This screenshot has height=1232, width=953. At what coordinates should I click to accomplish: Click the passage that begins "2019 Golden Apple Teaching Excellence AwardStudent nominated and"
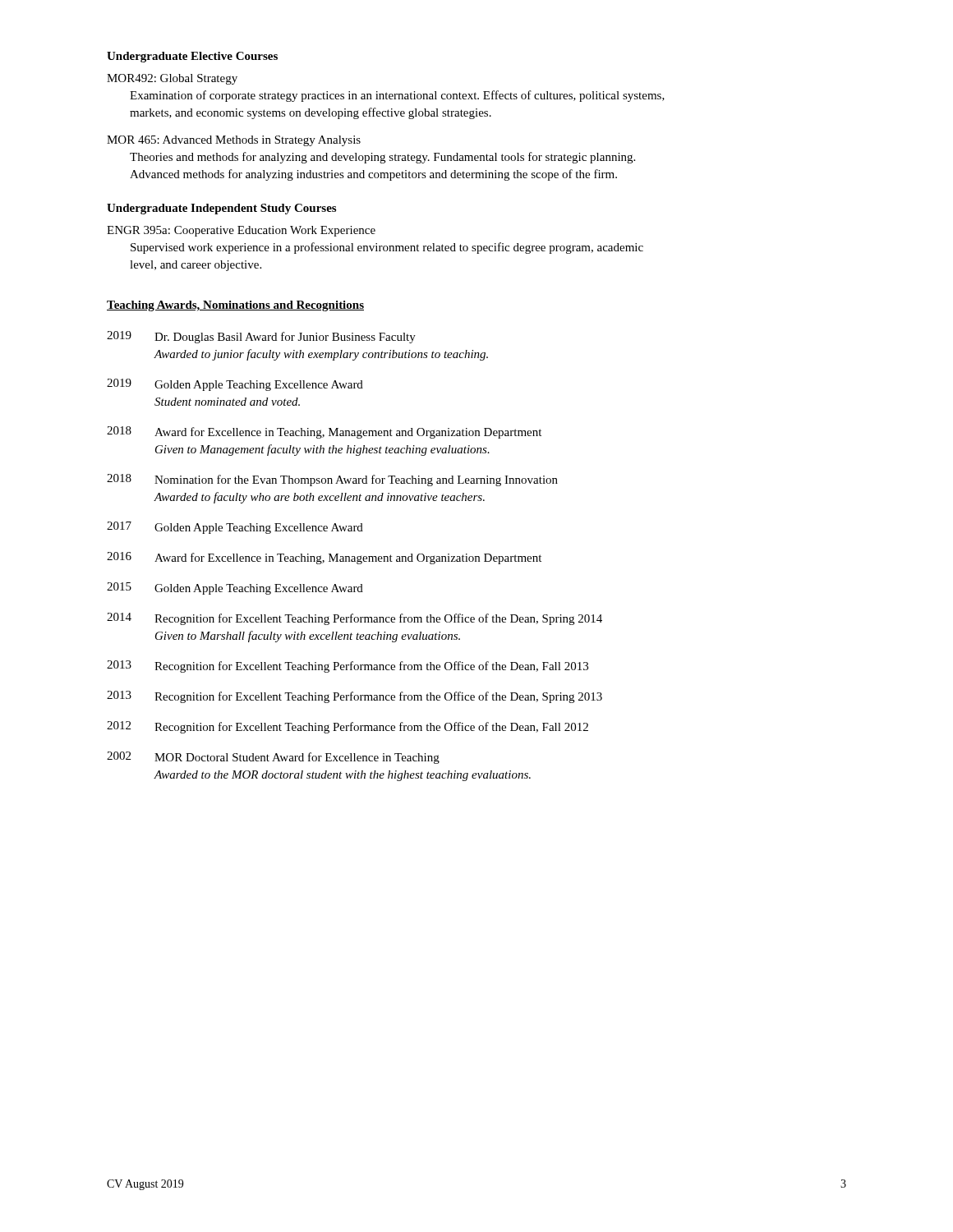235,385
